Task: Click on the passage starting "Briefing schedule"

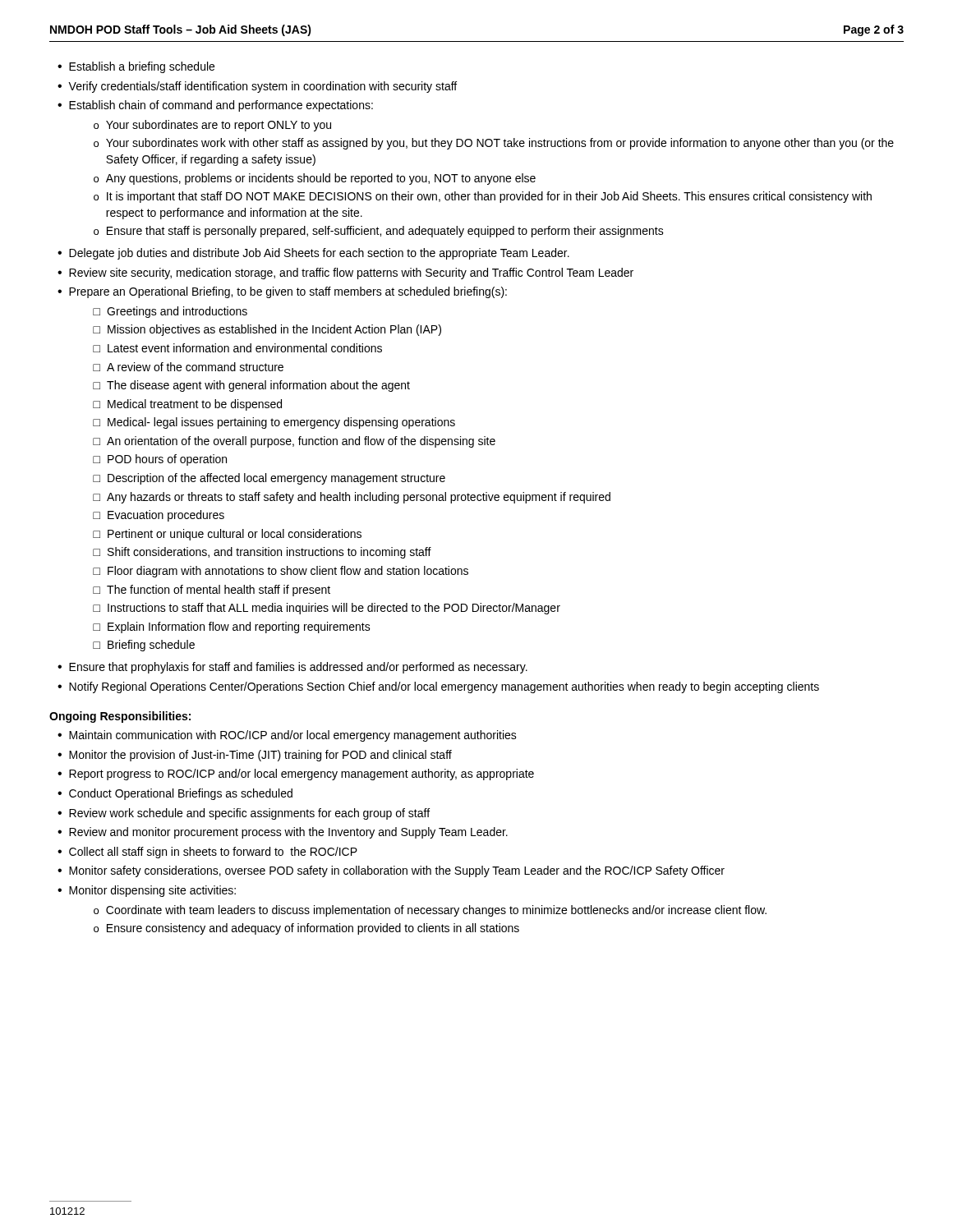Action: coord(151,646)
